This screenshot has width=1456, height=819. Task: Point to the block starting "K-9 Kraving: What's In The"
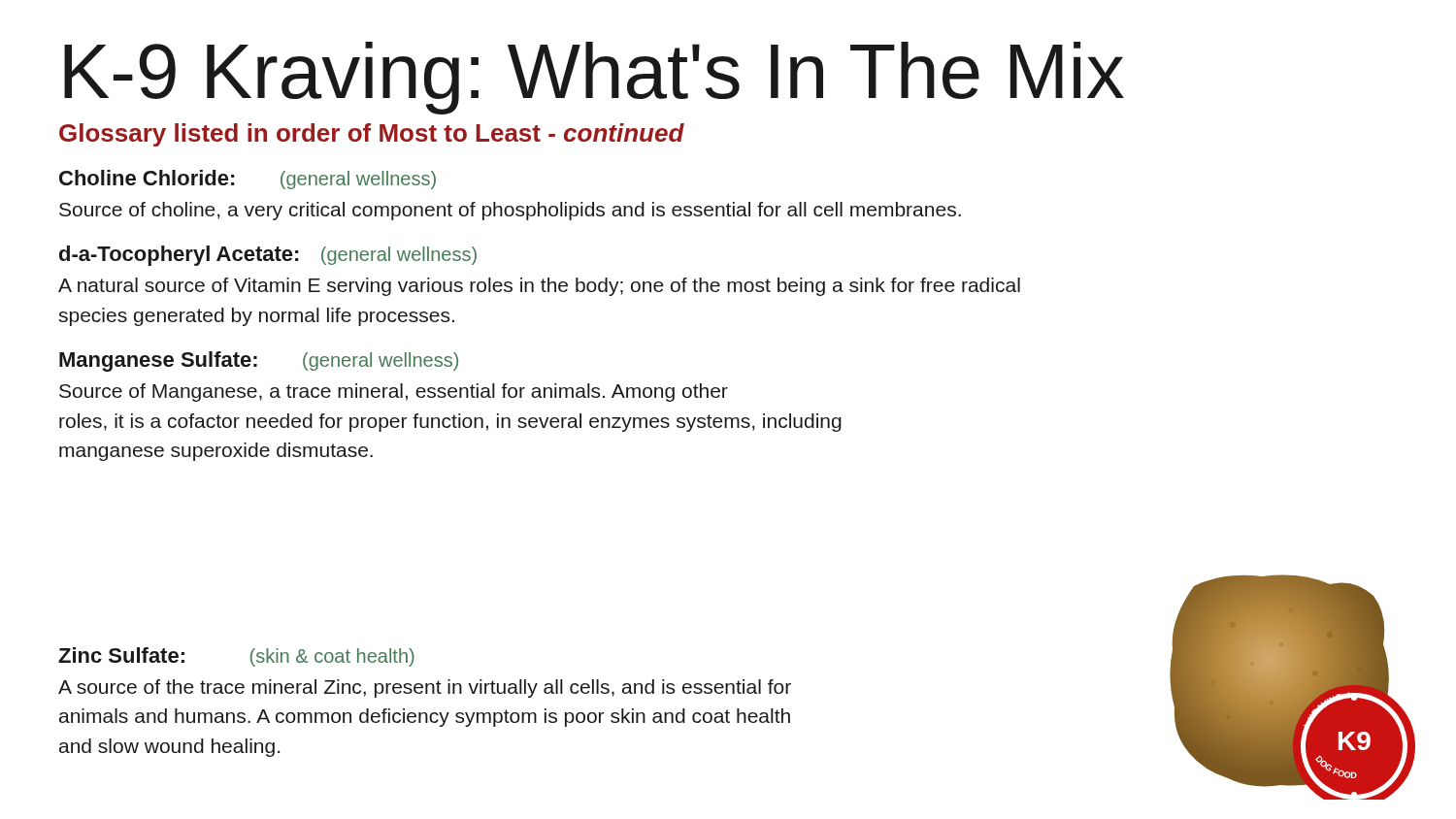click(x=591, y=72)
